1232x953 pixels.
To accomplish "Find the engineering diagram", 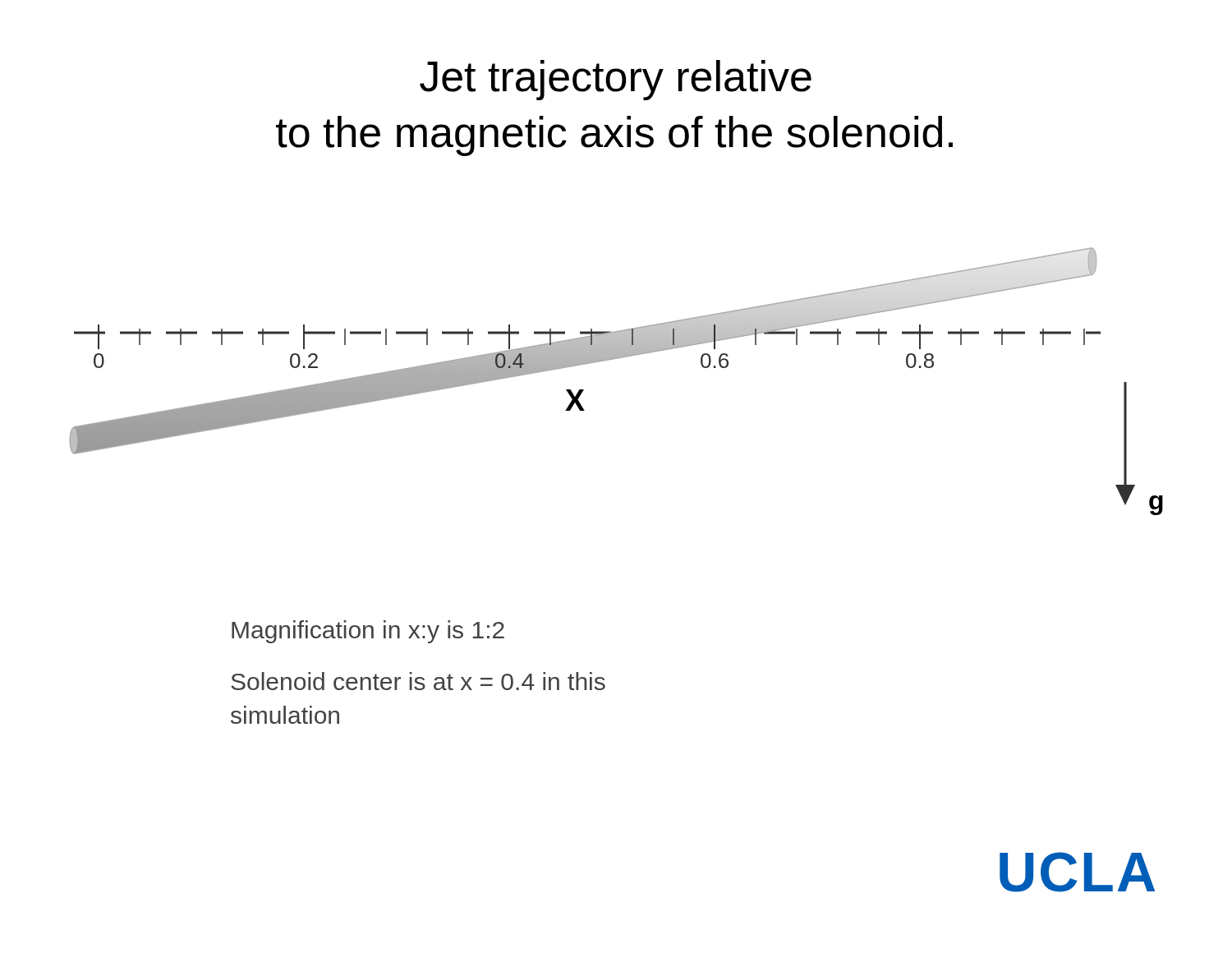I will 616,386.
